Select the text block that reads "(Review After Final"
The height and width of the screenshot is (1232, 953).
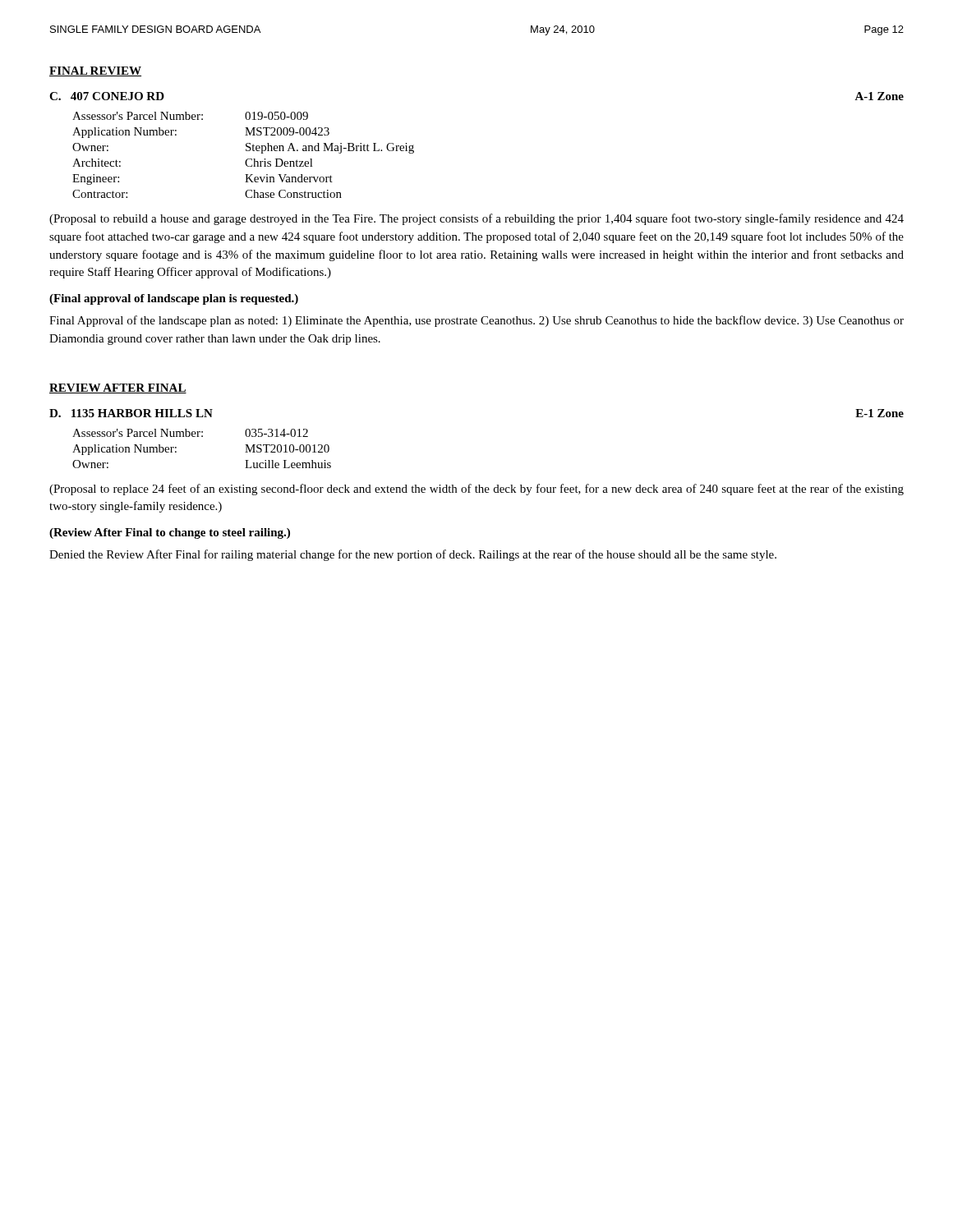click(x=170, y=532)
